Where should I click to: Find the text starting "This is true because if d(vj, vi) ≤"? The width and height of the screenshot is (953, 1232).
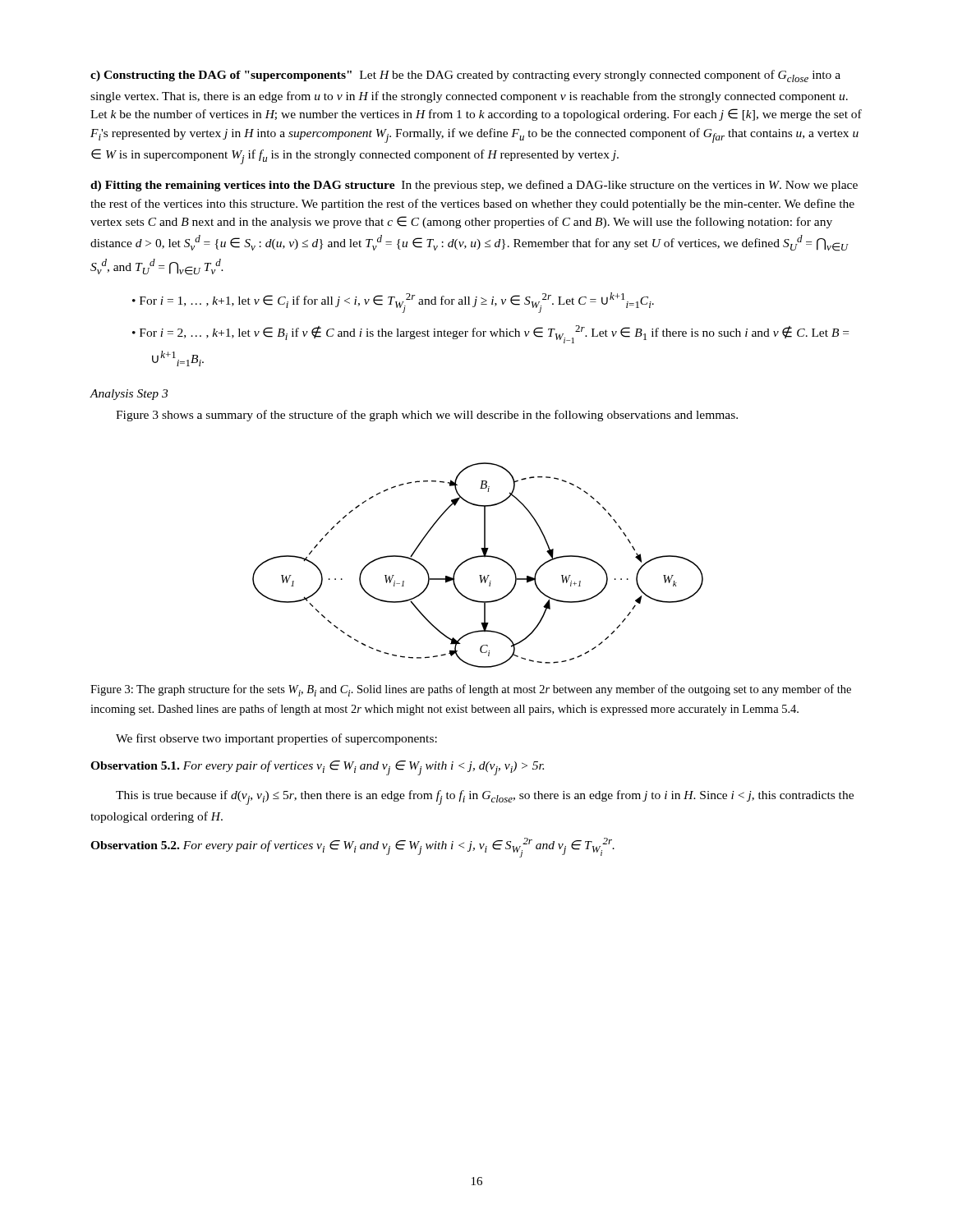click(x=472, y=805)
